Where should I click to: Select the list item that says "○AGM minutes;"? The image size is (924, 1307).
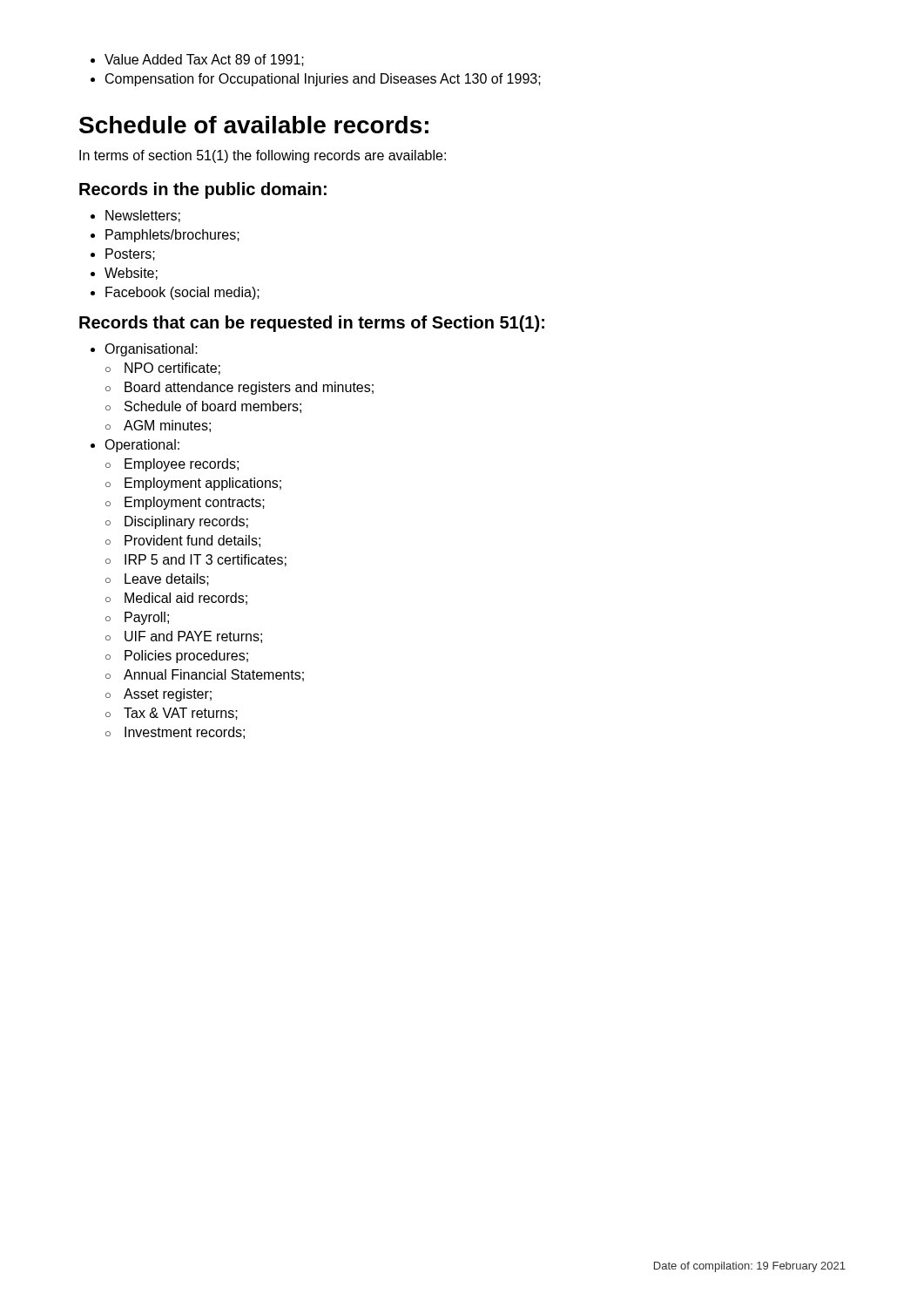coord(158,426)
